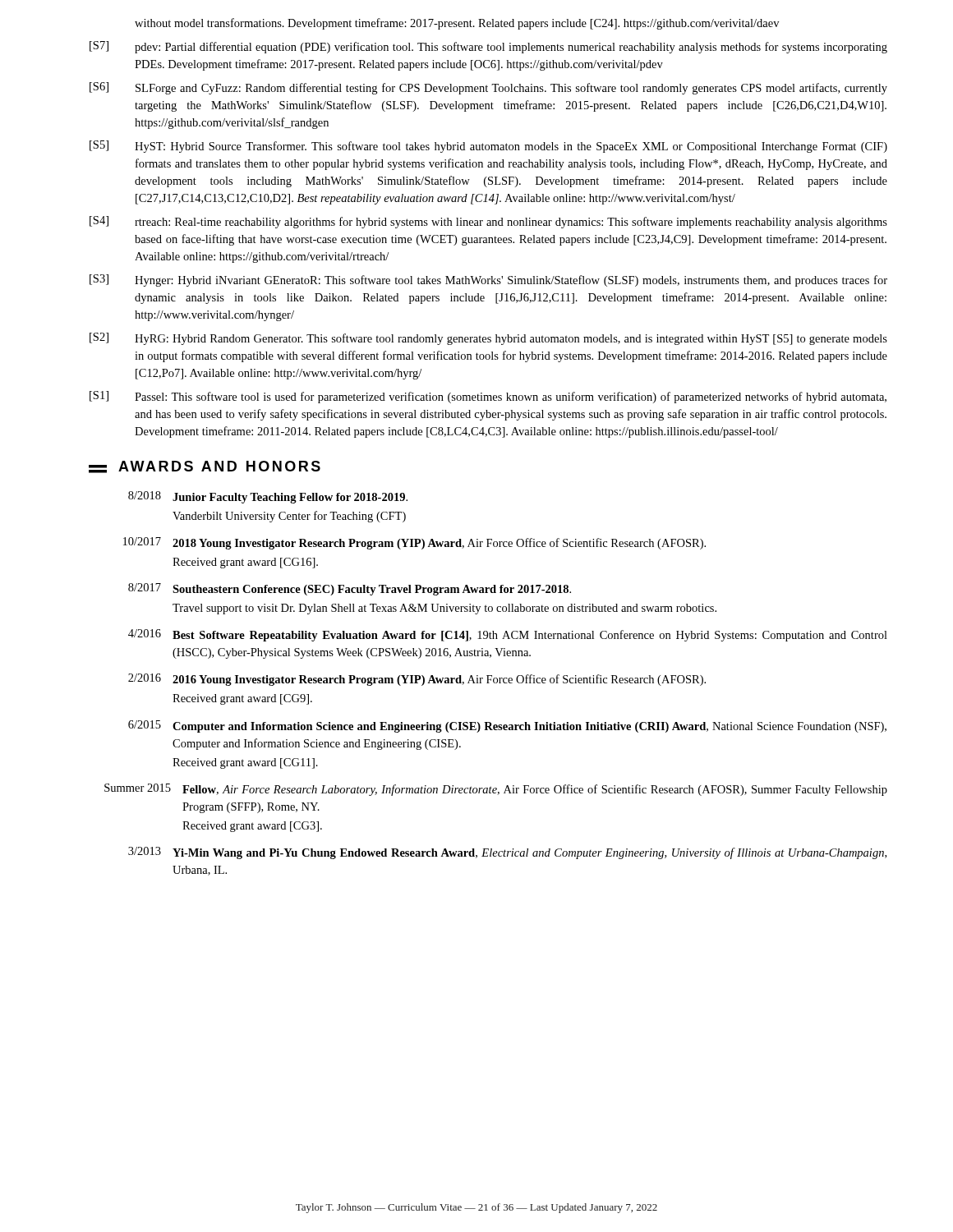
Task: Find the section header that reads "AWARDS AND HONORS"
Action: tap(206, 467)
